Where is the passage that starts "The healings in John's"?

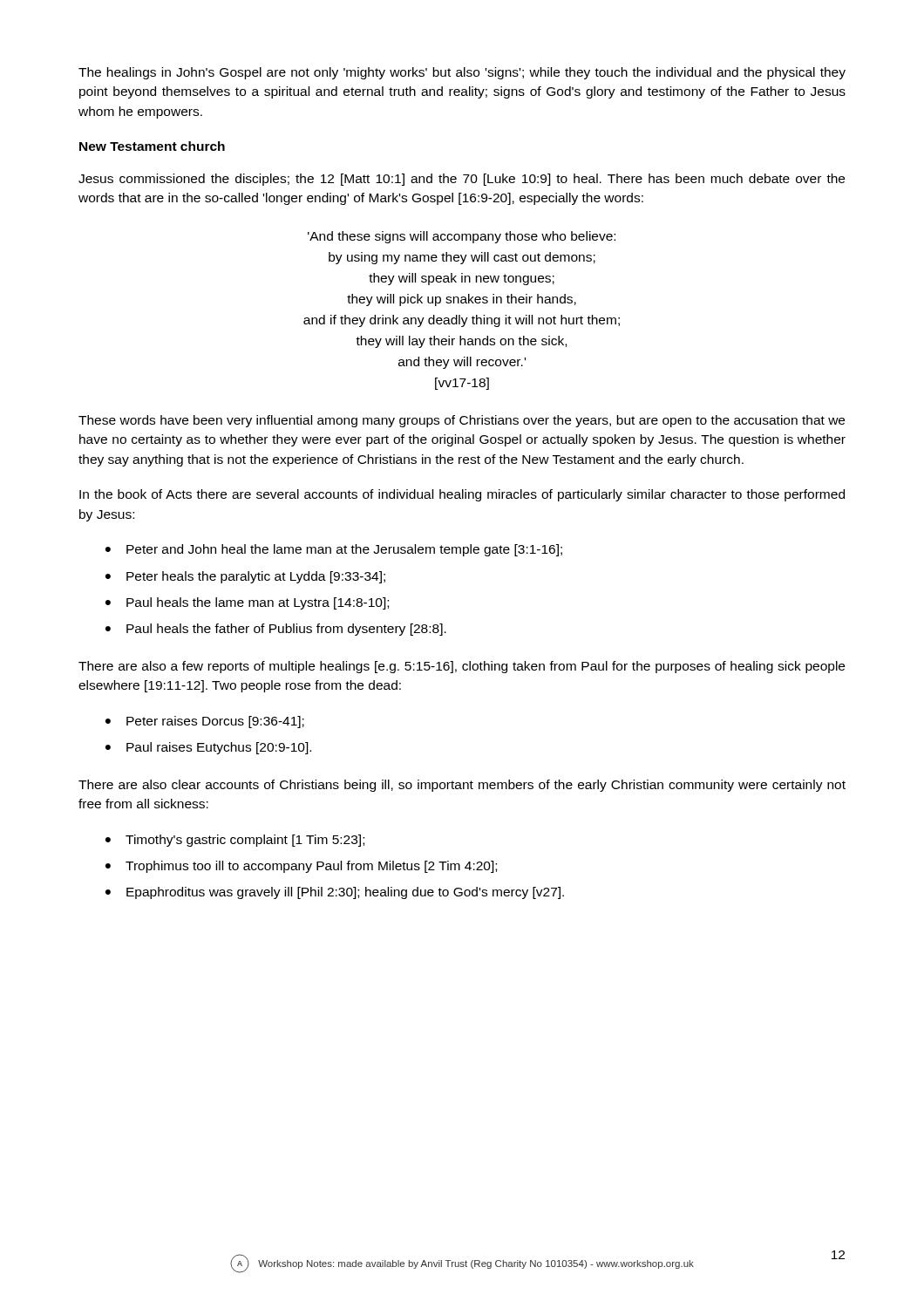point(462,91)
